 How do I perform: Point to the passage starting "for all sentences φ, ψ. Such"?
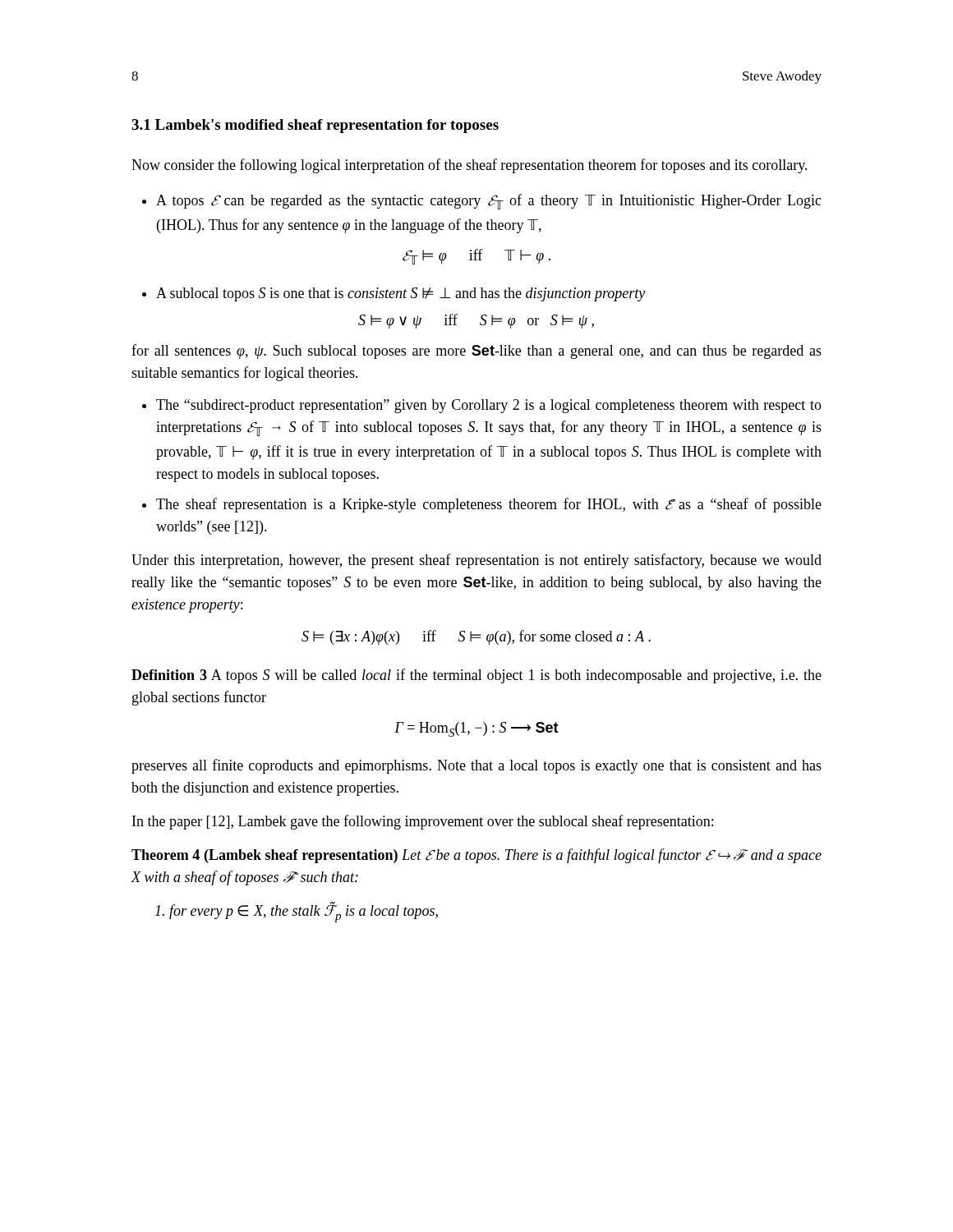click(476, 362)
